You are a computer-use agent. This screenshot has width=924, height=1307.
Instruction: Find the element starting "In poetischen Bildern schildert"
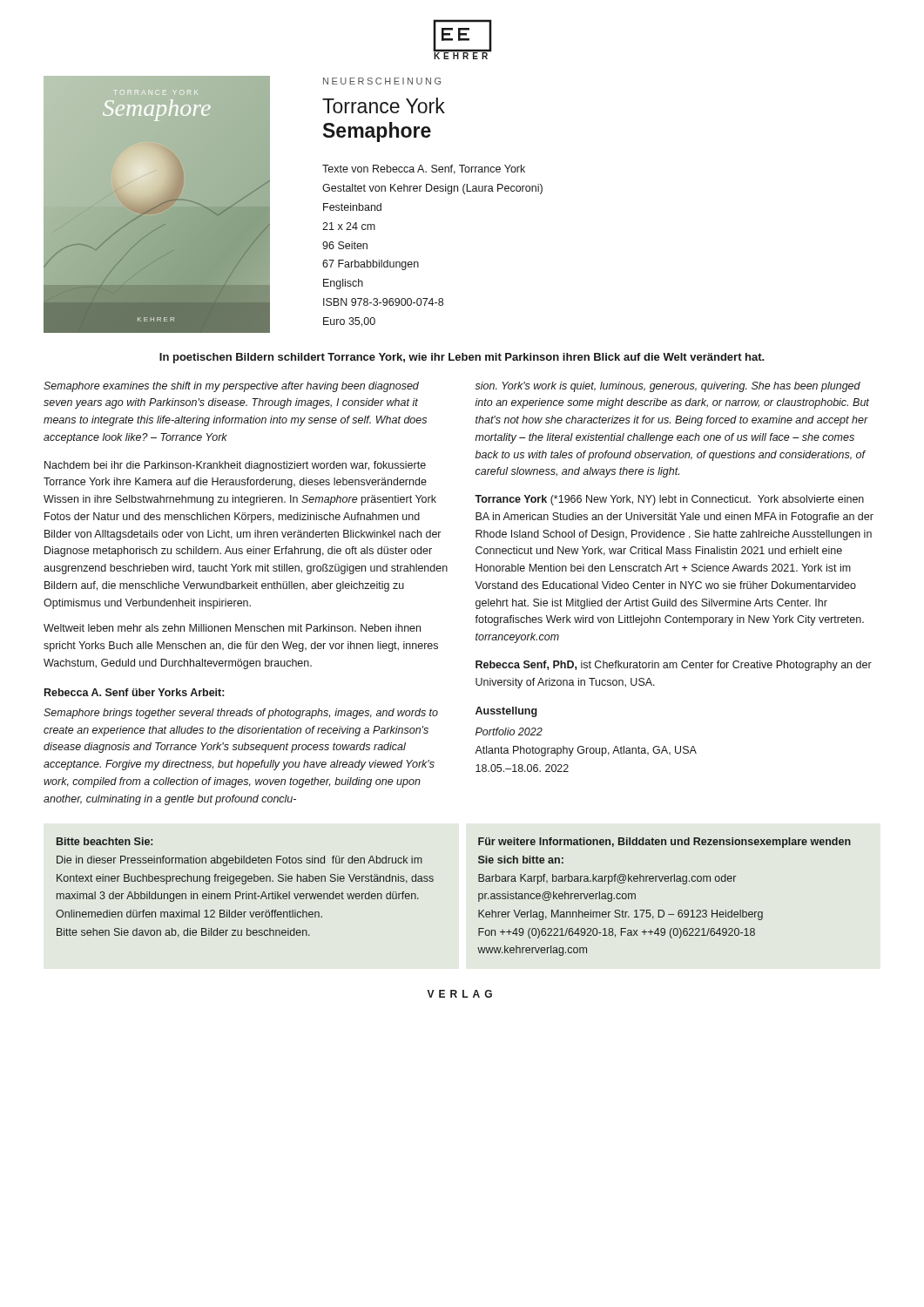[462, 357]
